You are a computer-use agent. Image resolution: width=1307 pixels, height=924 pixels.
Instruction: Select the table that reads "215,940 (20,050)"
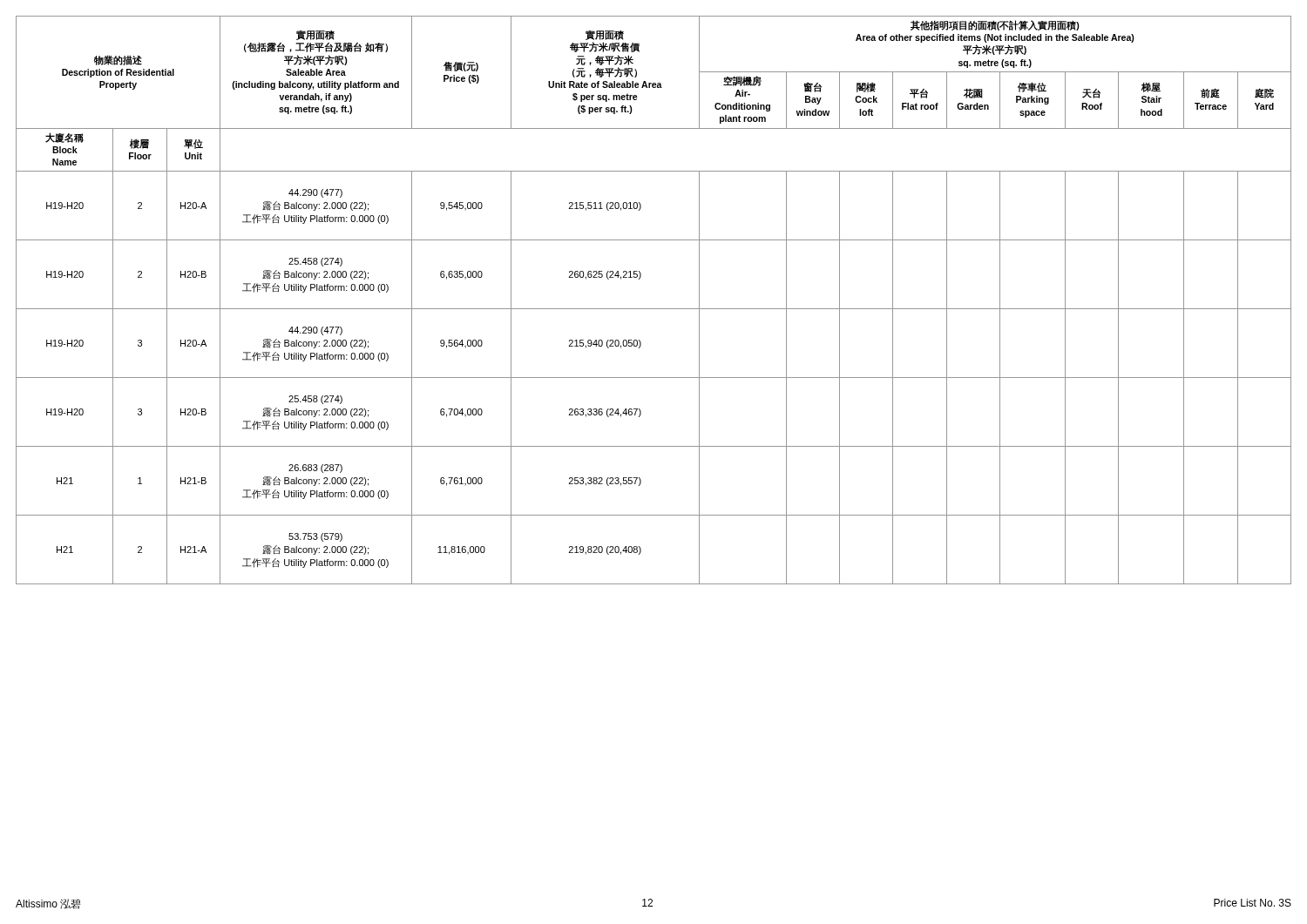(654, 300)
